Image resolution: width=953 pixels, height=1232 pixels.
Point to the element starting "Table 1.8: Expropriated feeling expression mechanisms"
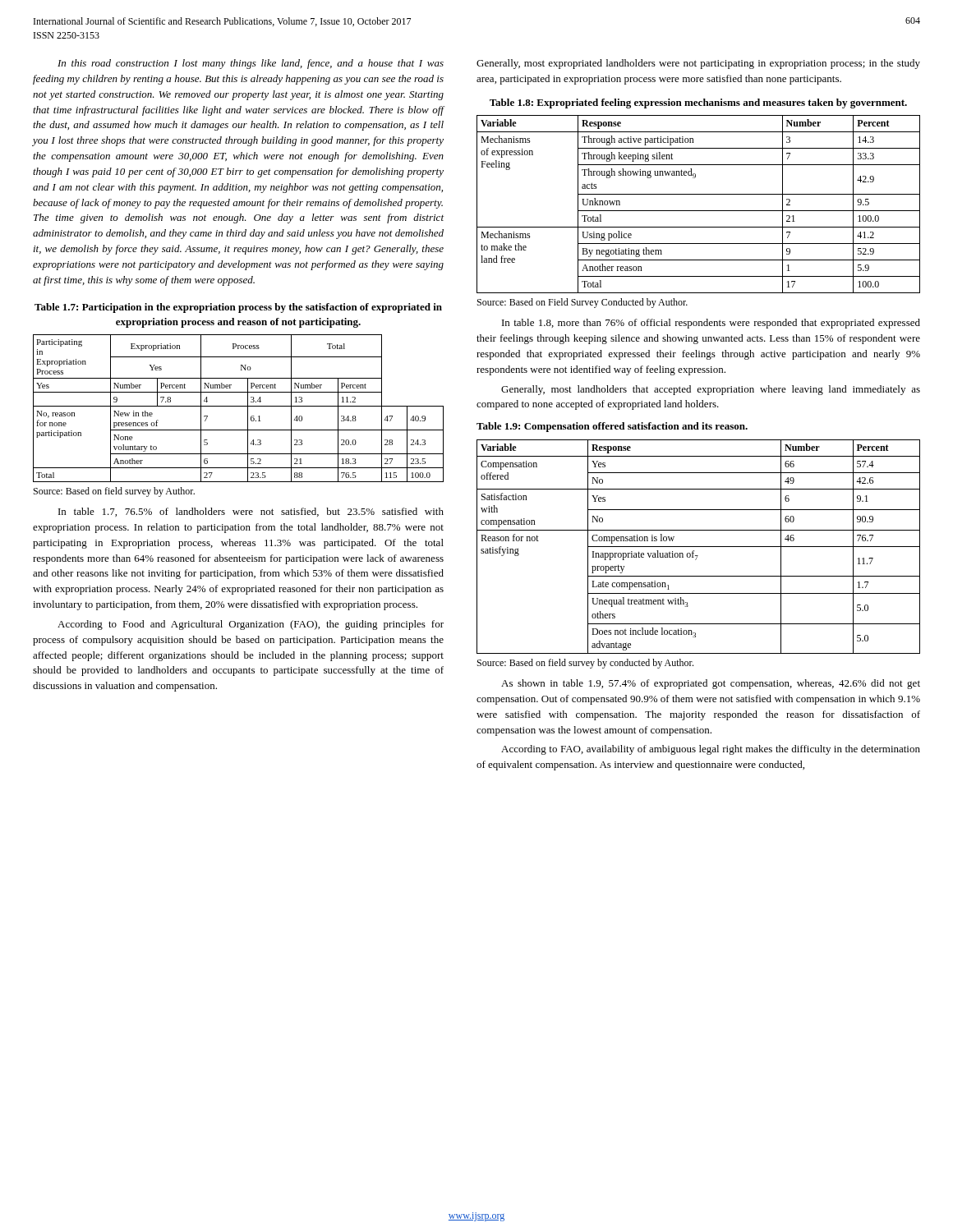click(x=698, y=102)
